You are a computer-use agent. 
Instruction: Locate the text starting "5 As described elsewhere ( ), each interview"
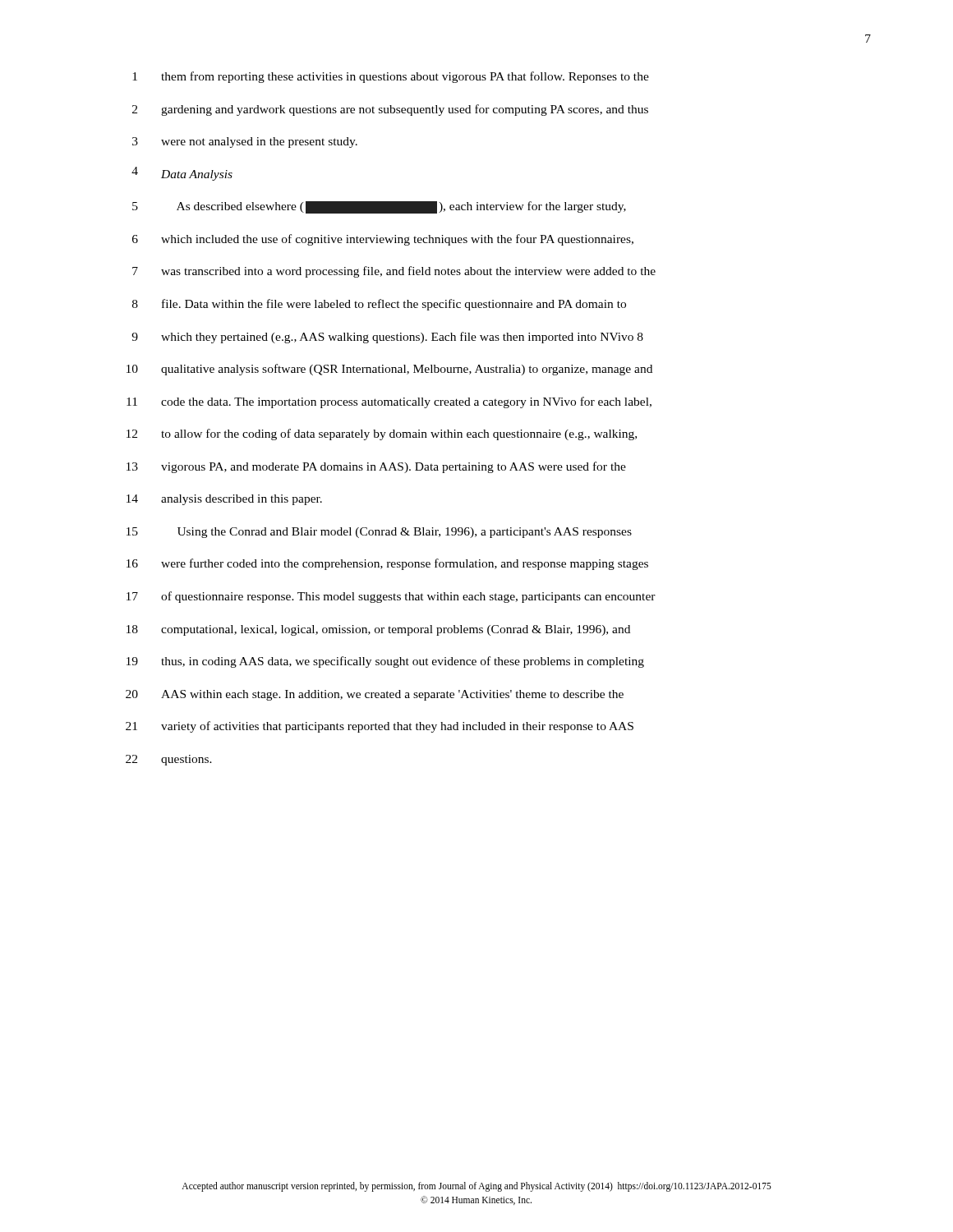point(489,206)
